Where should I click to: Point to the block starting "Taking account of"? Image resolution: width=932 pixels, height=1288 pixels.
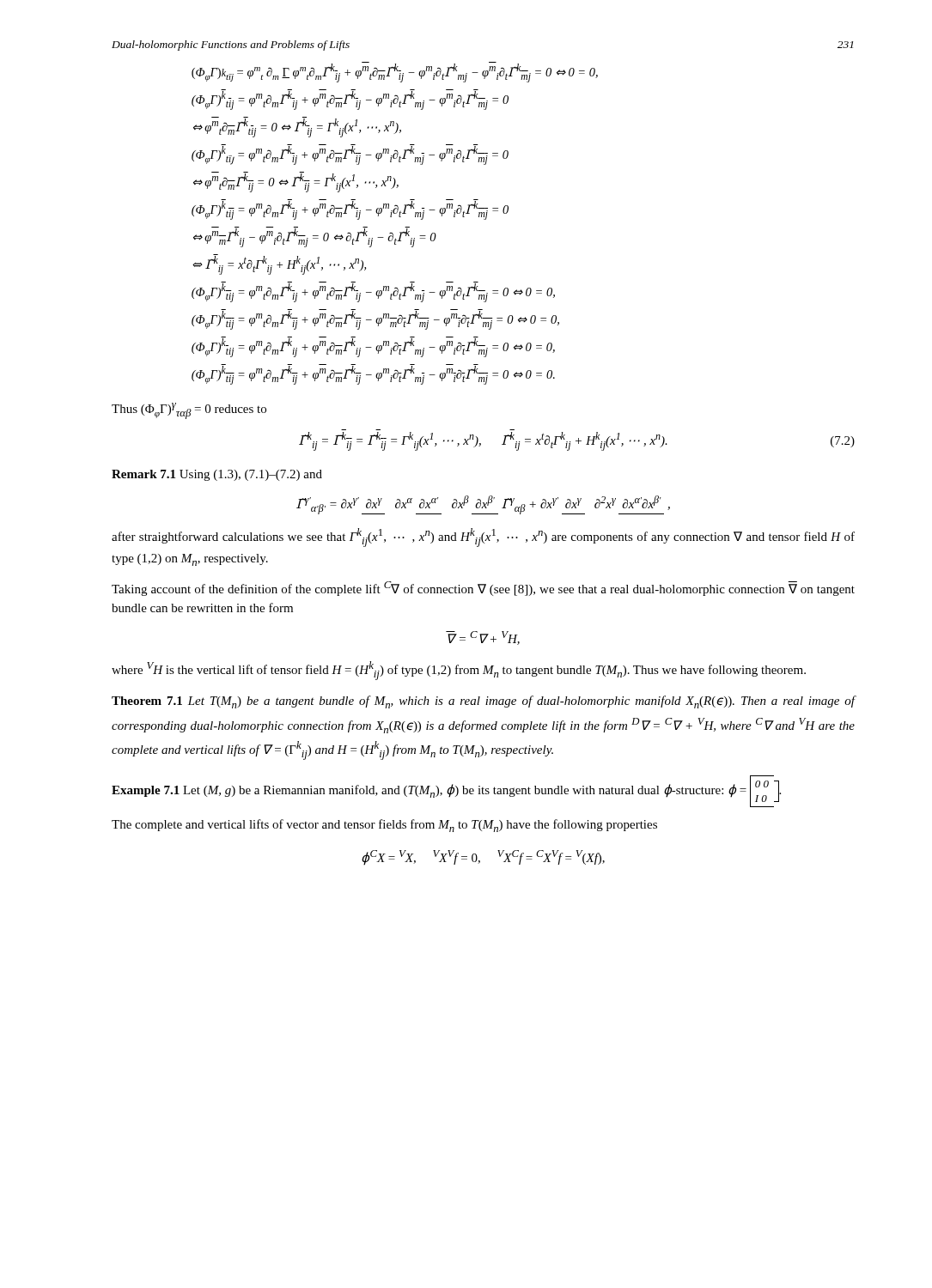point(483,597)
